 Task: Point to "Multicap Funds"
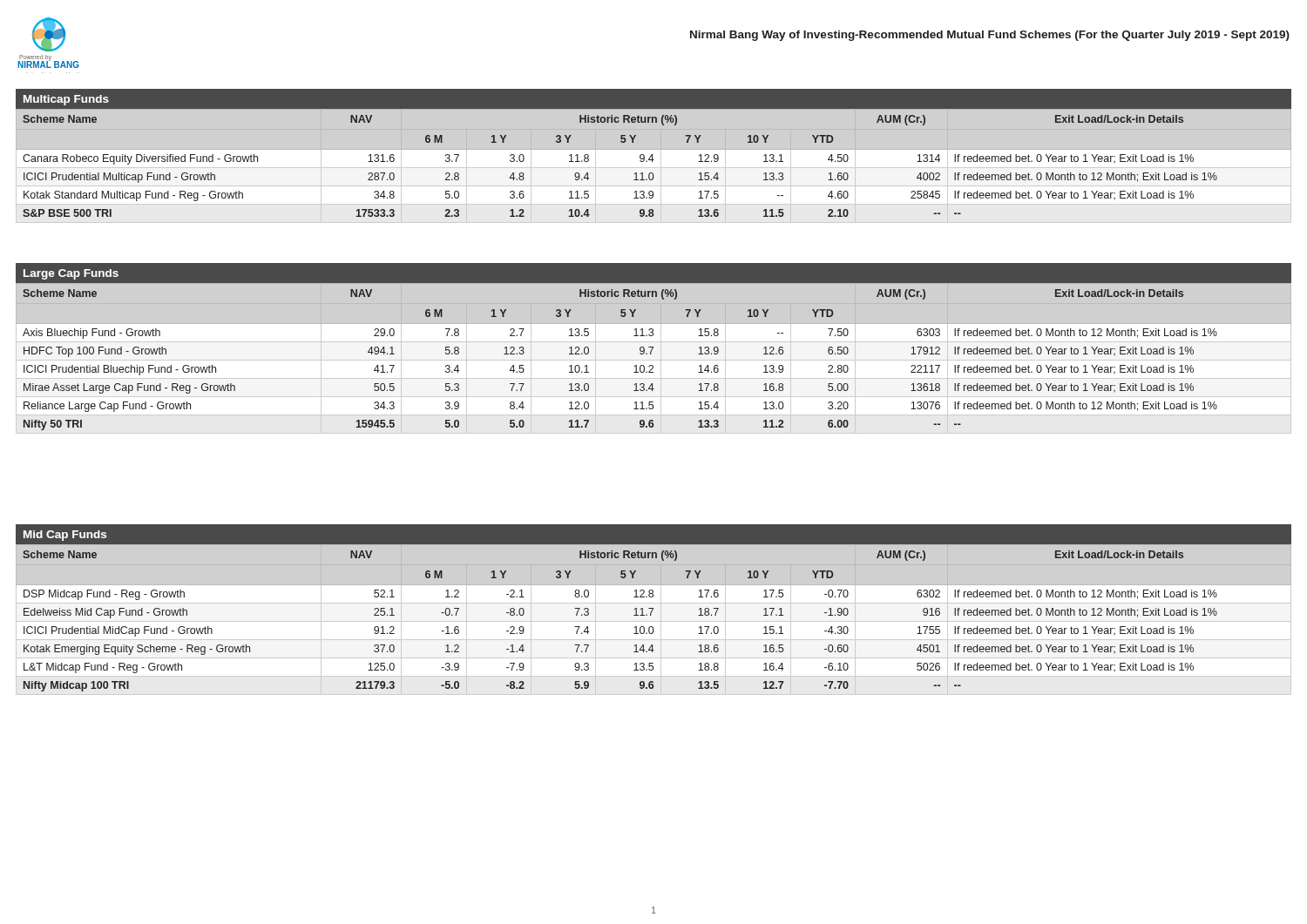tap(66, 99)
